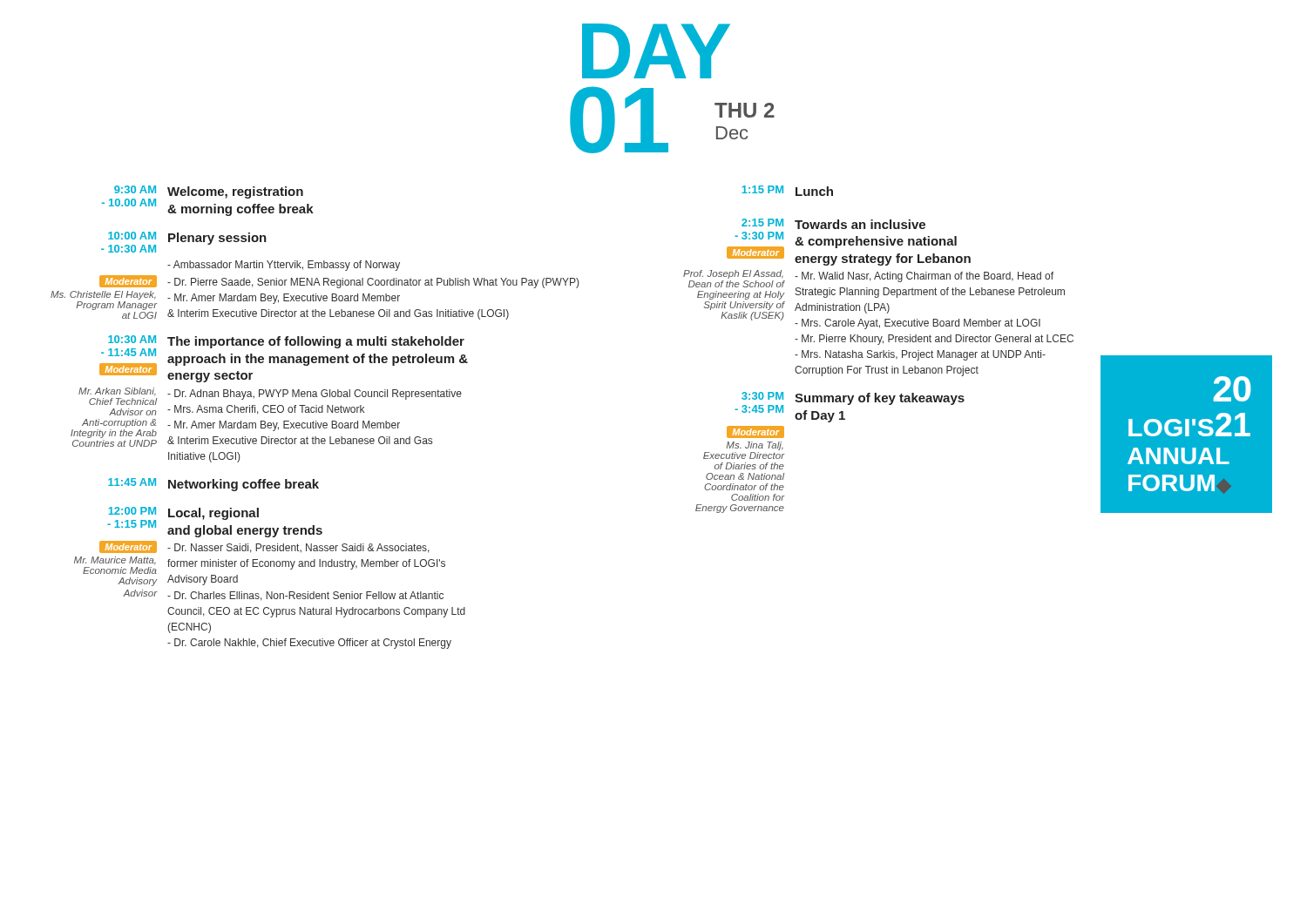Locate the passage starting "10:30 AM -"
Image resolution: width=1307 pixels, height=924 pixels.
pyautogui.click(x=331, y=358)
